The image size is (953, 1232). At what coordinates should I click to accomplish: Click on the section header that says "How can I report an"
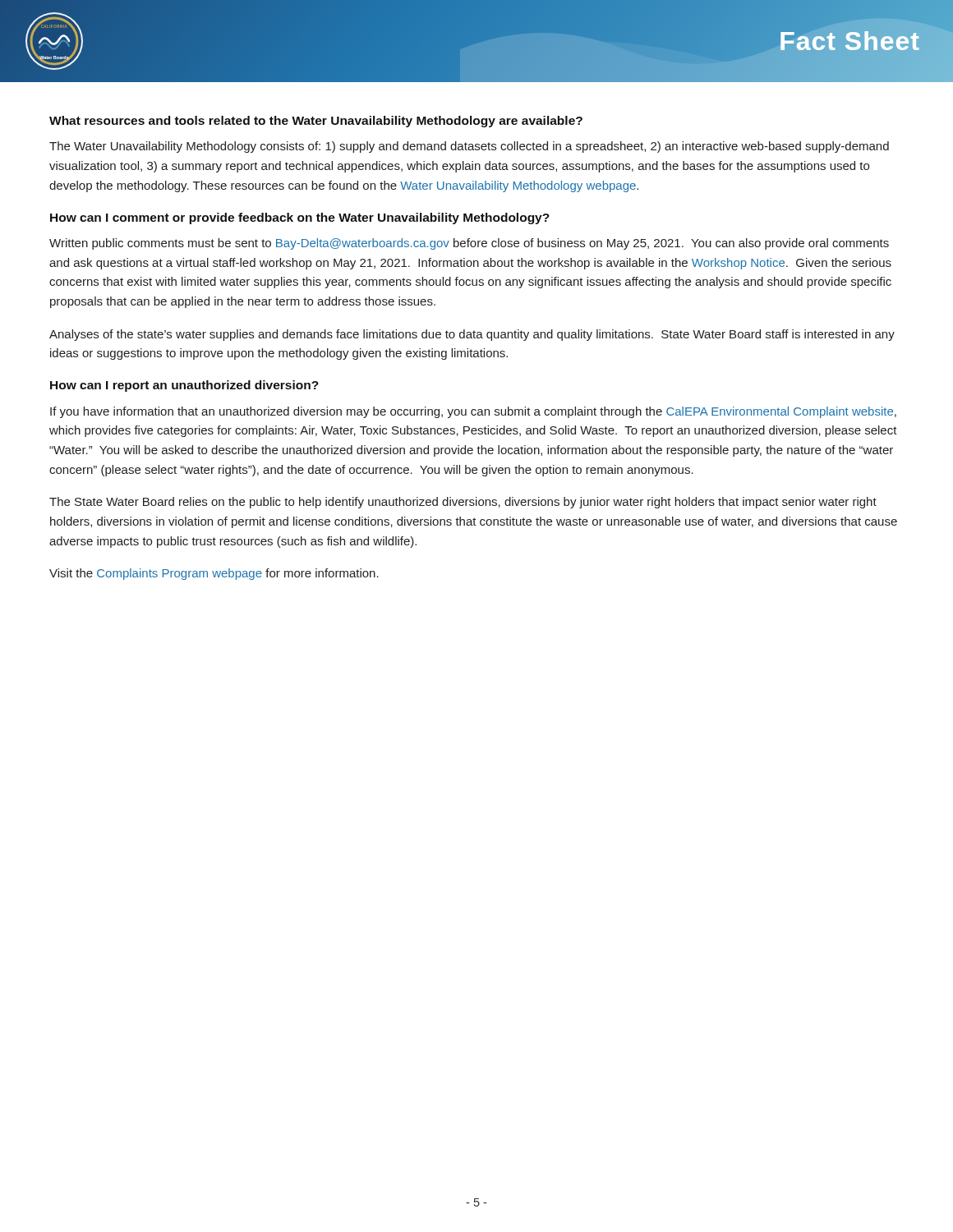[184, 385]
